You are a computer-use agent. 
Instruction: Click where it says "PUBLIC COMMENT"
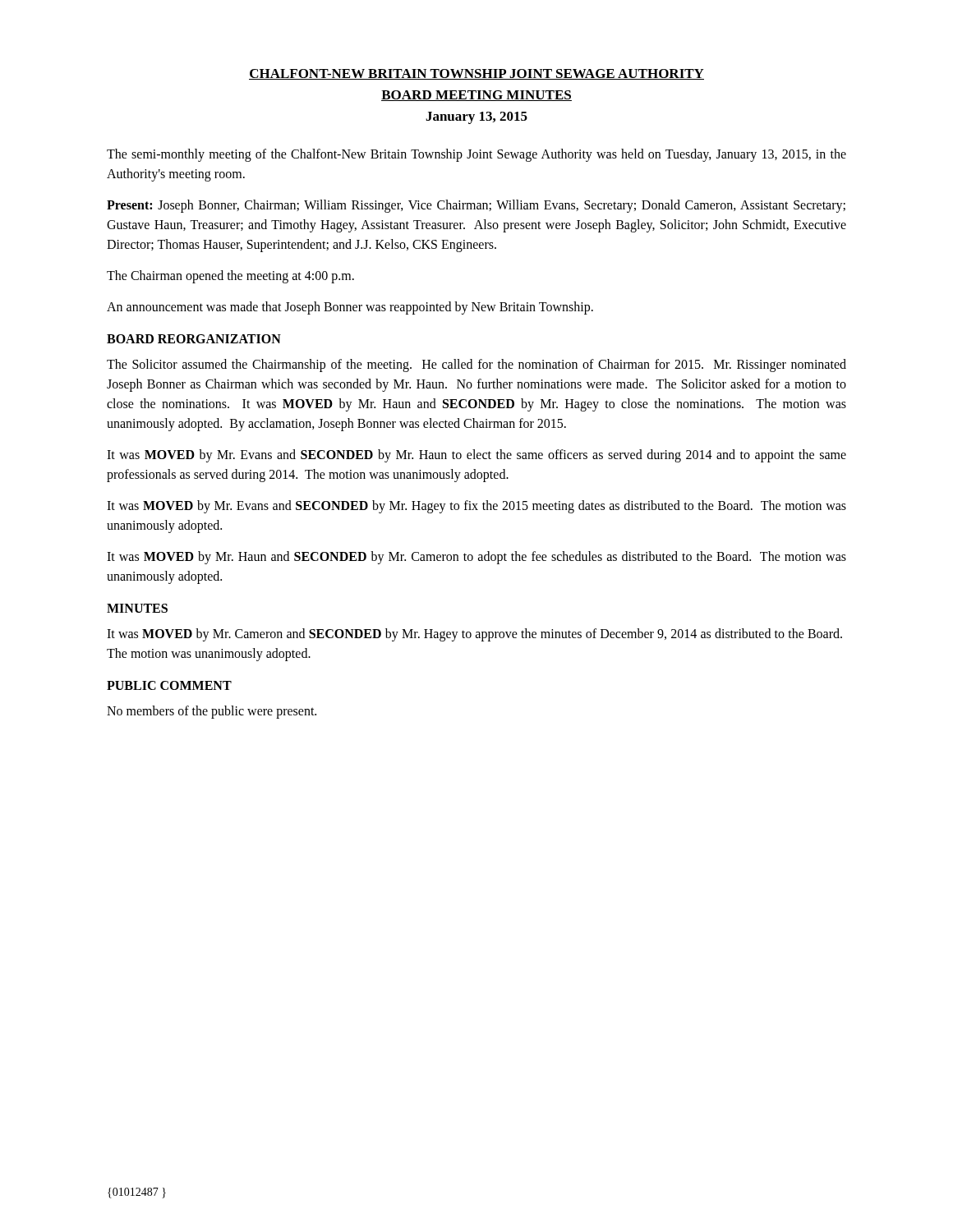(x=169, y=685)
